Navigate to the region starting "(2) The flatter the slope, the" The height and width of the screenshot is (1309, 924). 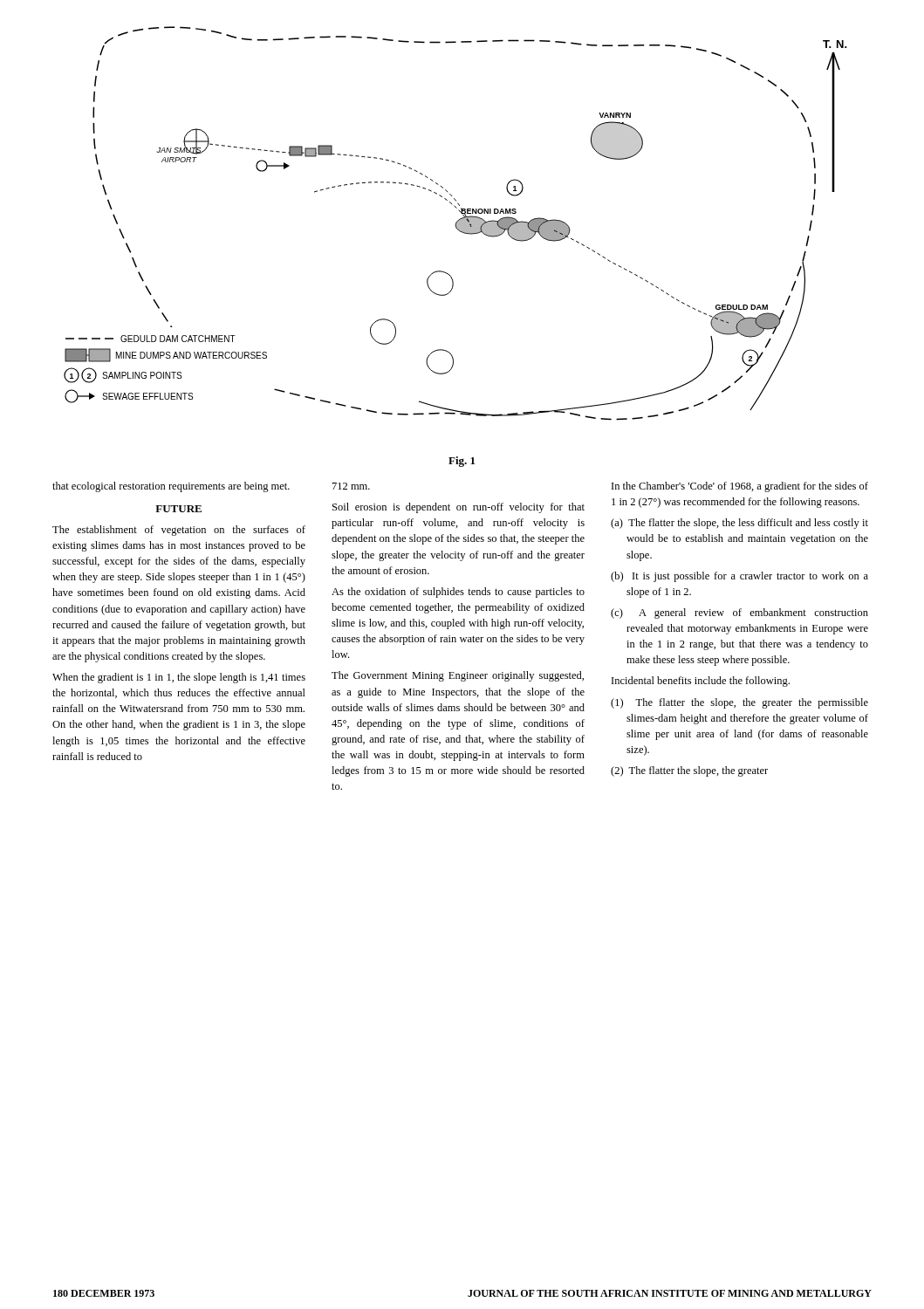[x=739, y=771]
